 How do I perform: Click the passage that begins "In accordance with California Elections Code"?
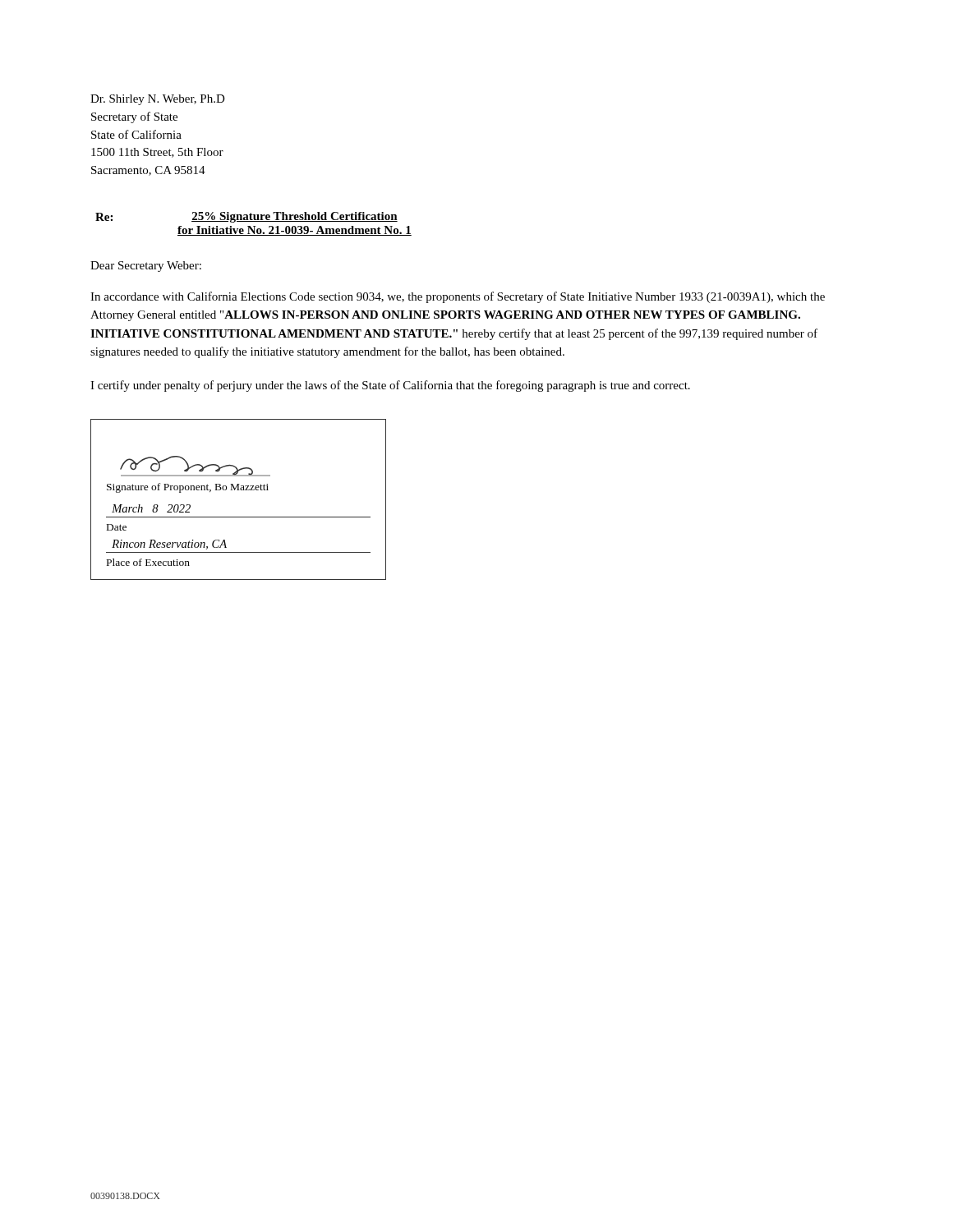click(458, 324)
